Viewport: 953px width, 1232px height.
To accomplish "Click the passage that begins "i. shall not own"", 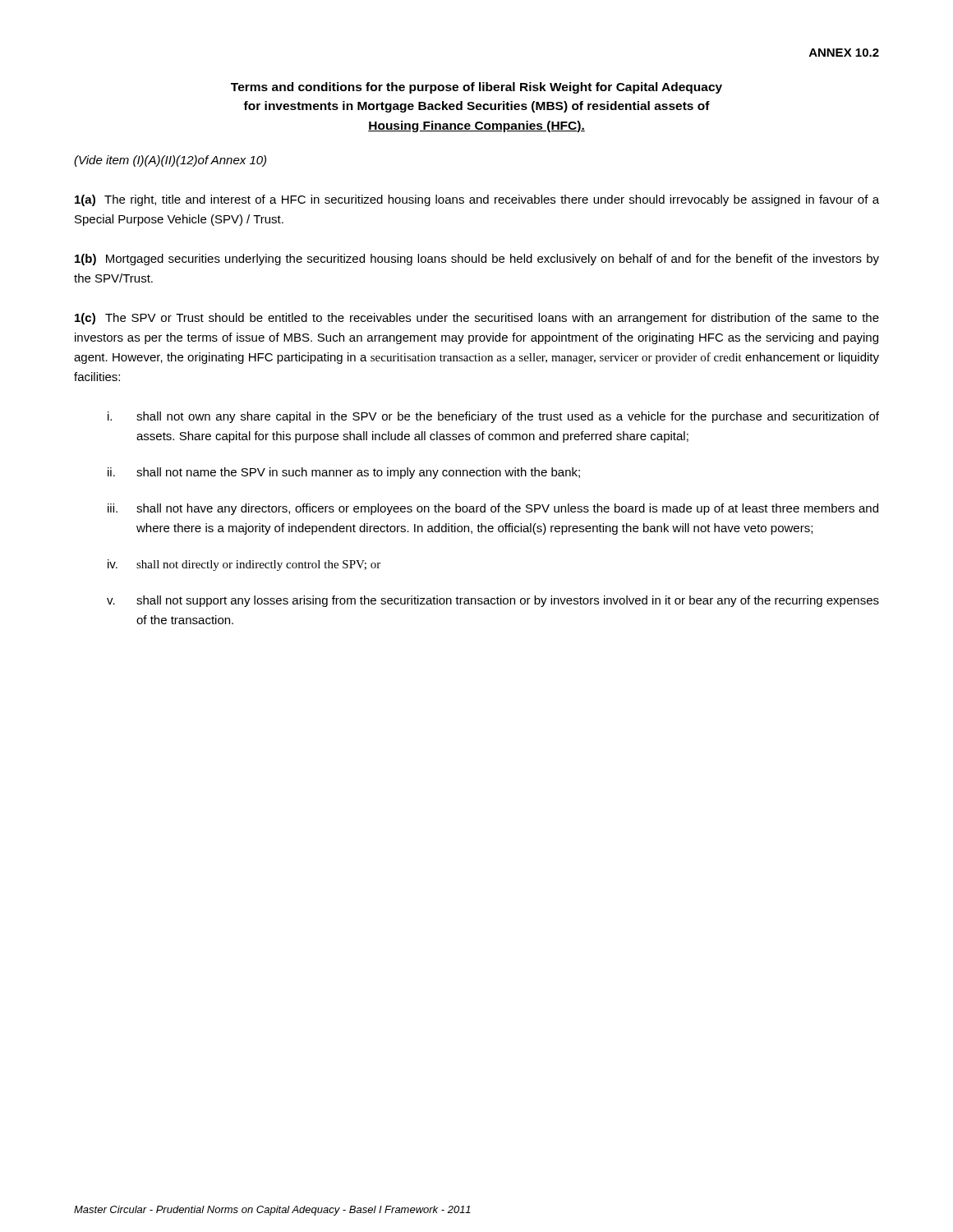I will coord(493,426).
